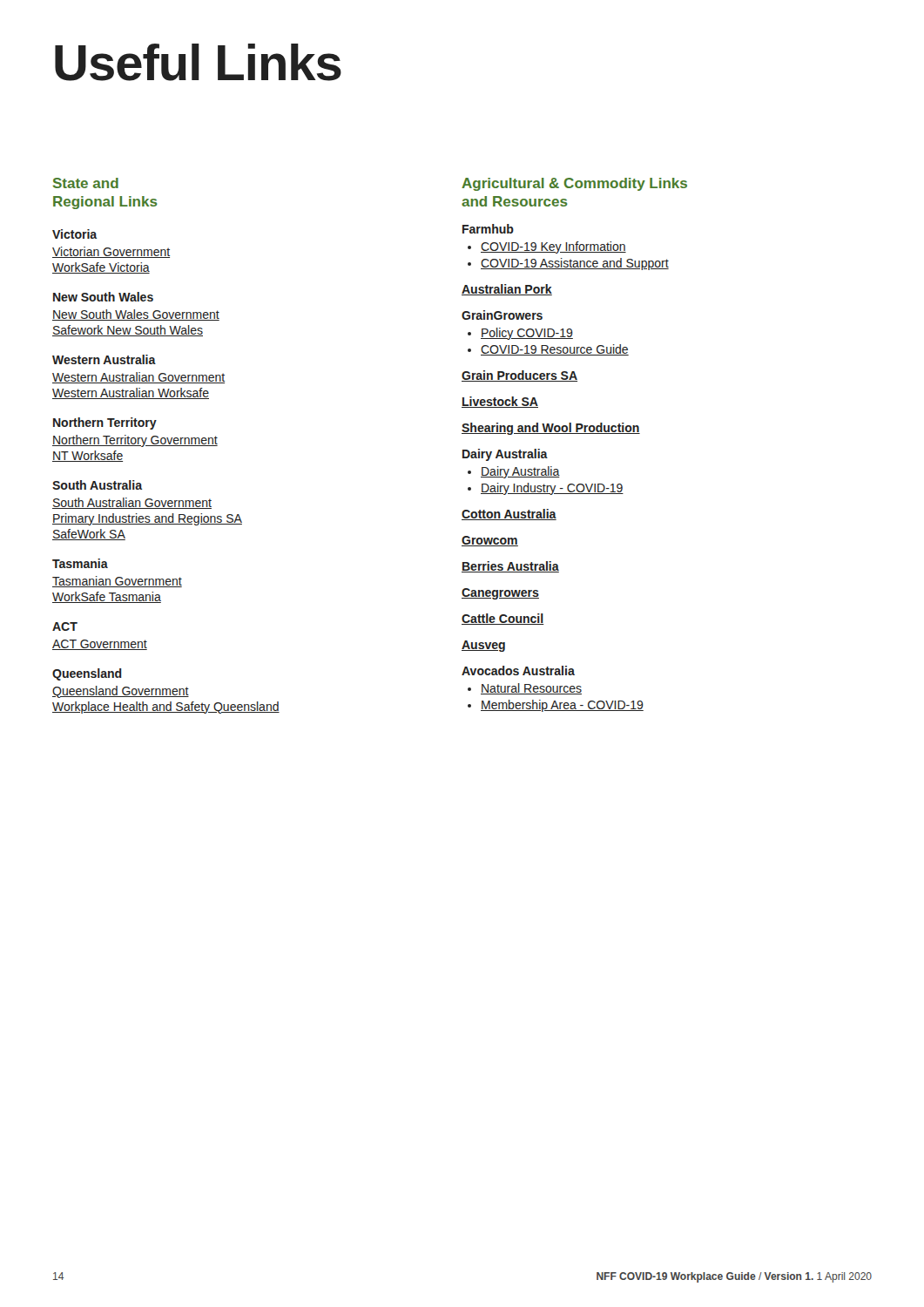924x1307 pixels.
Task: Where does it say "Northern Territory"?
Action: click(105, 423)
